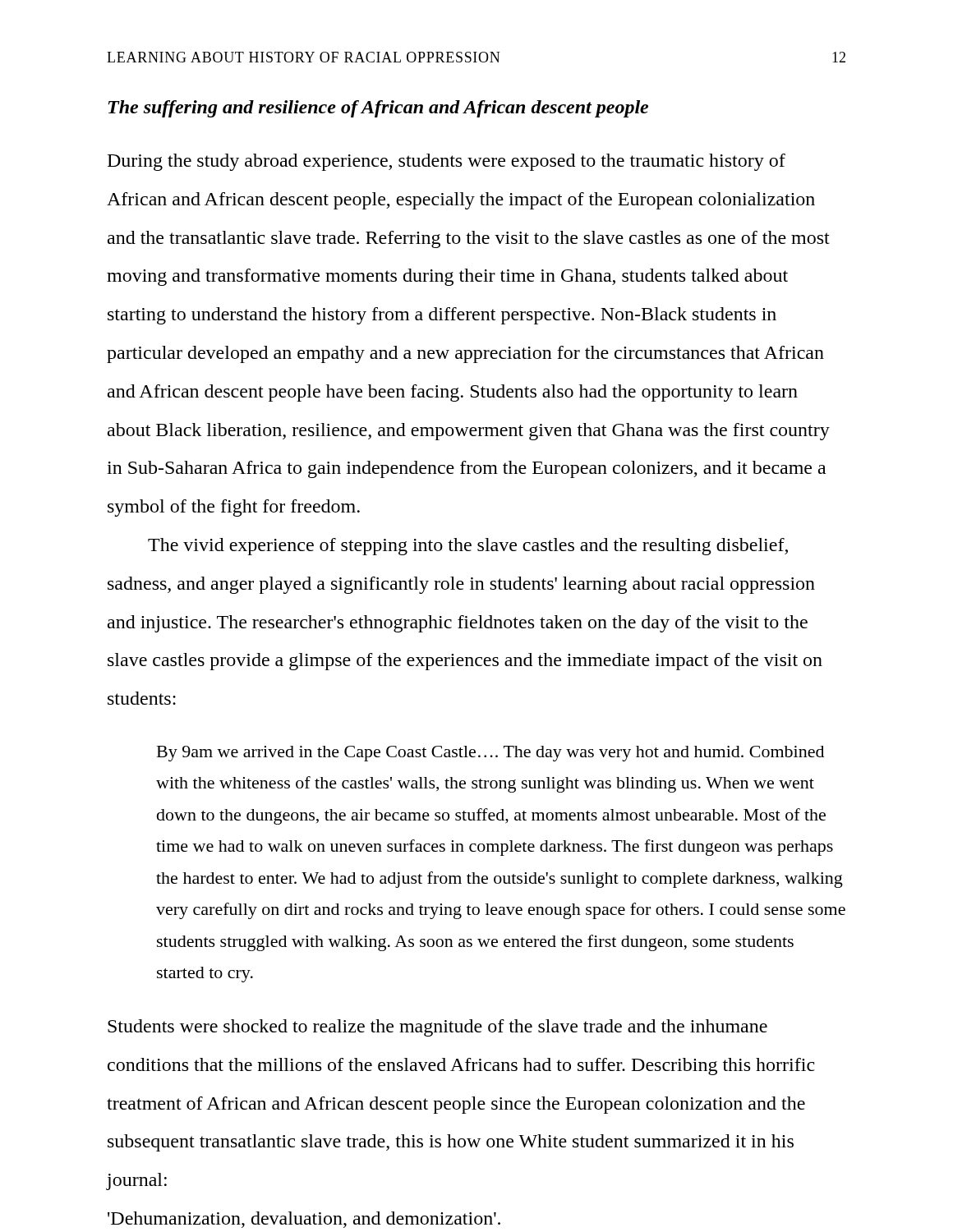Locate the text block that reads "Students were shocked to realize"
Screen dimensions: 1232x953
point(461,1103)
